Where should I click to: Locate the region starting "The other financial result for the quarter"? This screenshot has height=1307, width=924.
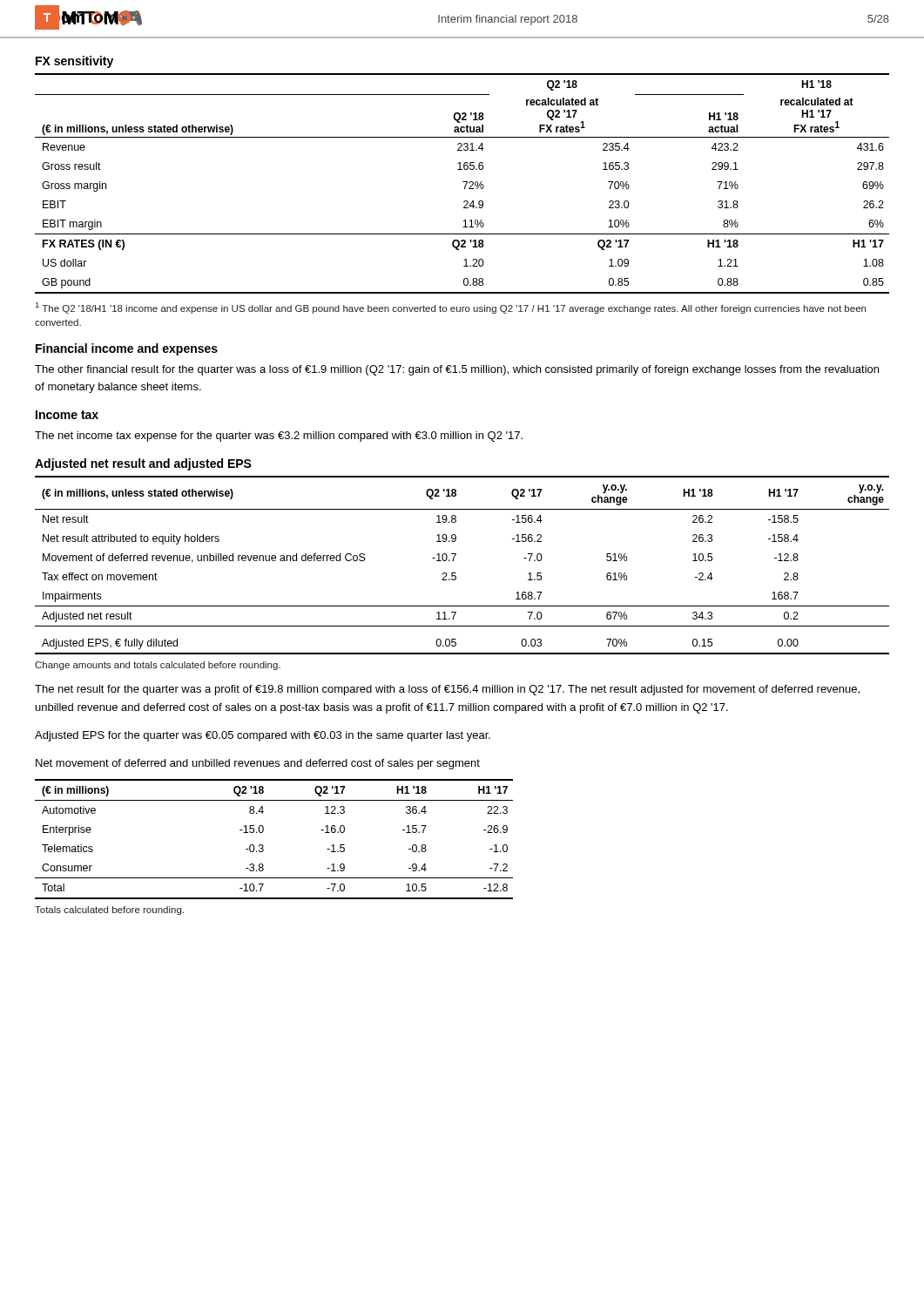pyautogui.click(x=457, y=378)
